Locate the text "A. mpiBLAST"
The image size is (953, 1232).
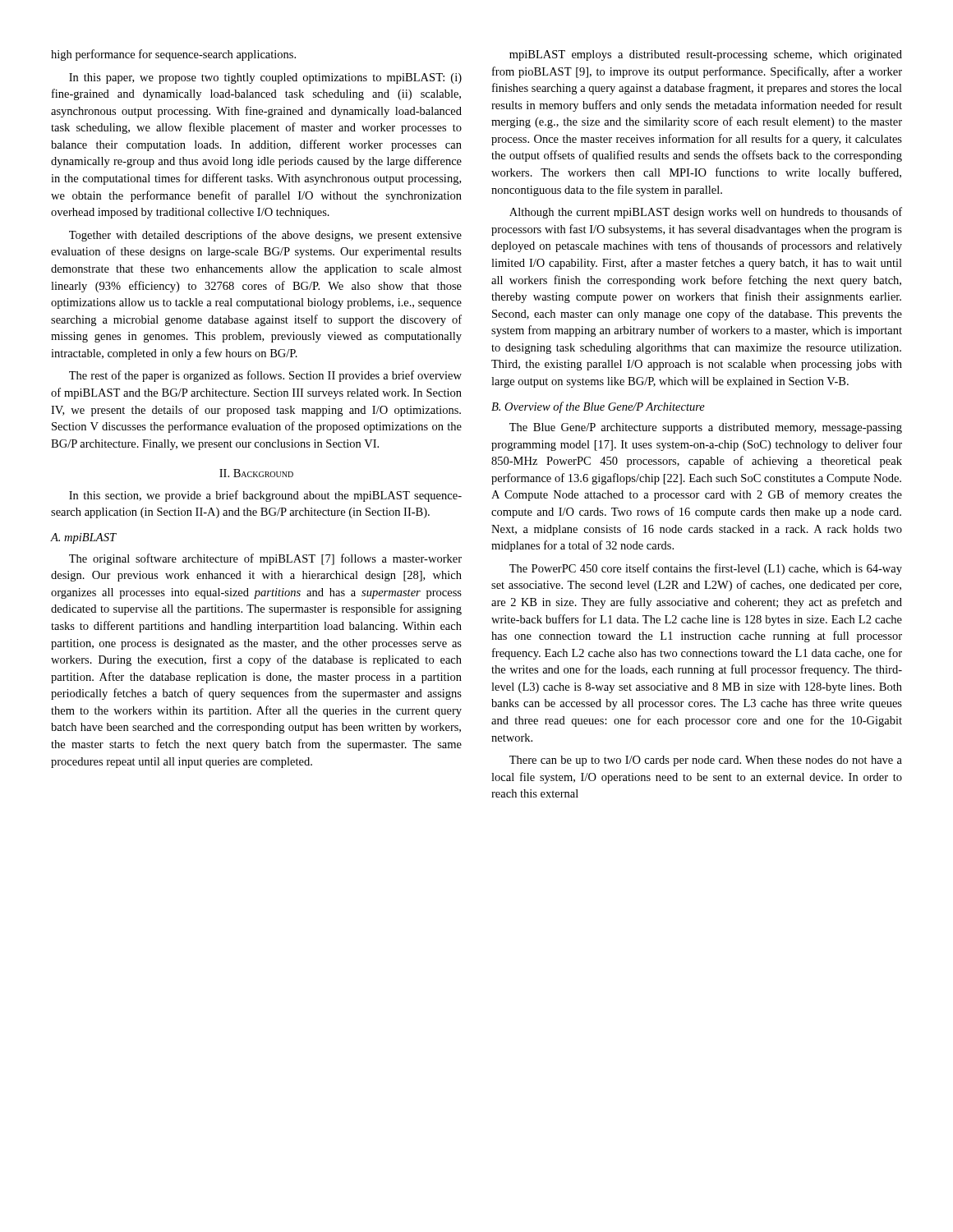83,537
